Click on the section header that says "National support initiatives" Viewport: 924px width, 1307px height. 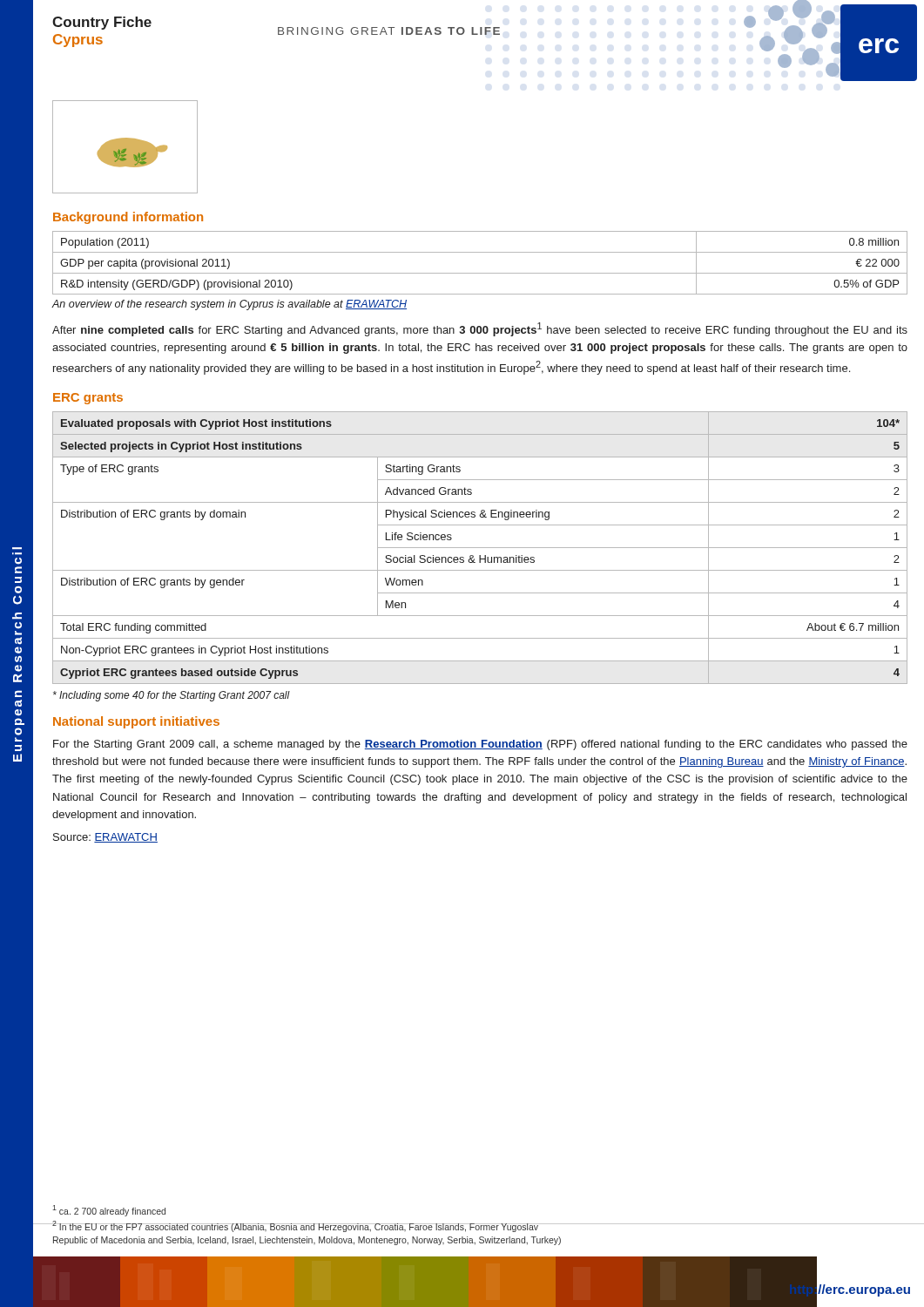[x=136, y=721]
